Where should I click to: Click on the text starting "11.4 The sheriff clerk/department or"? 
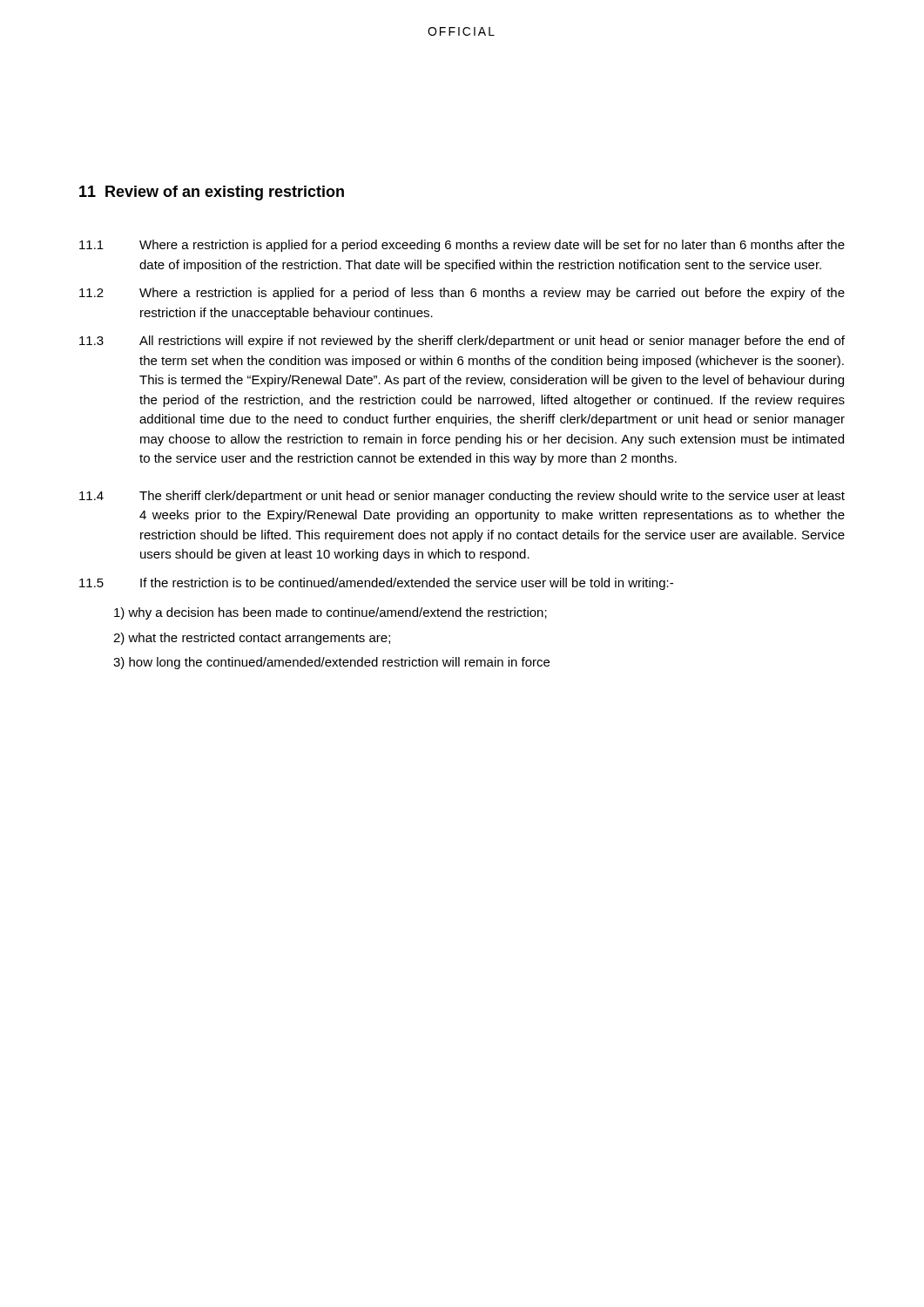pos(462,525)
